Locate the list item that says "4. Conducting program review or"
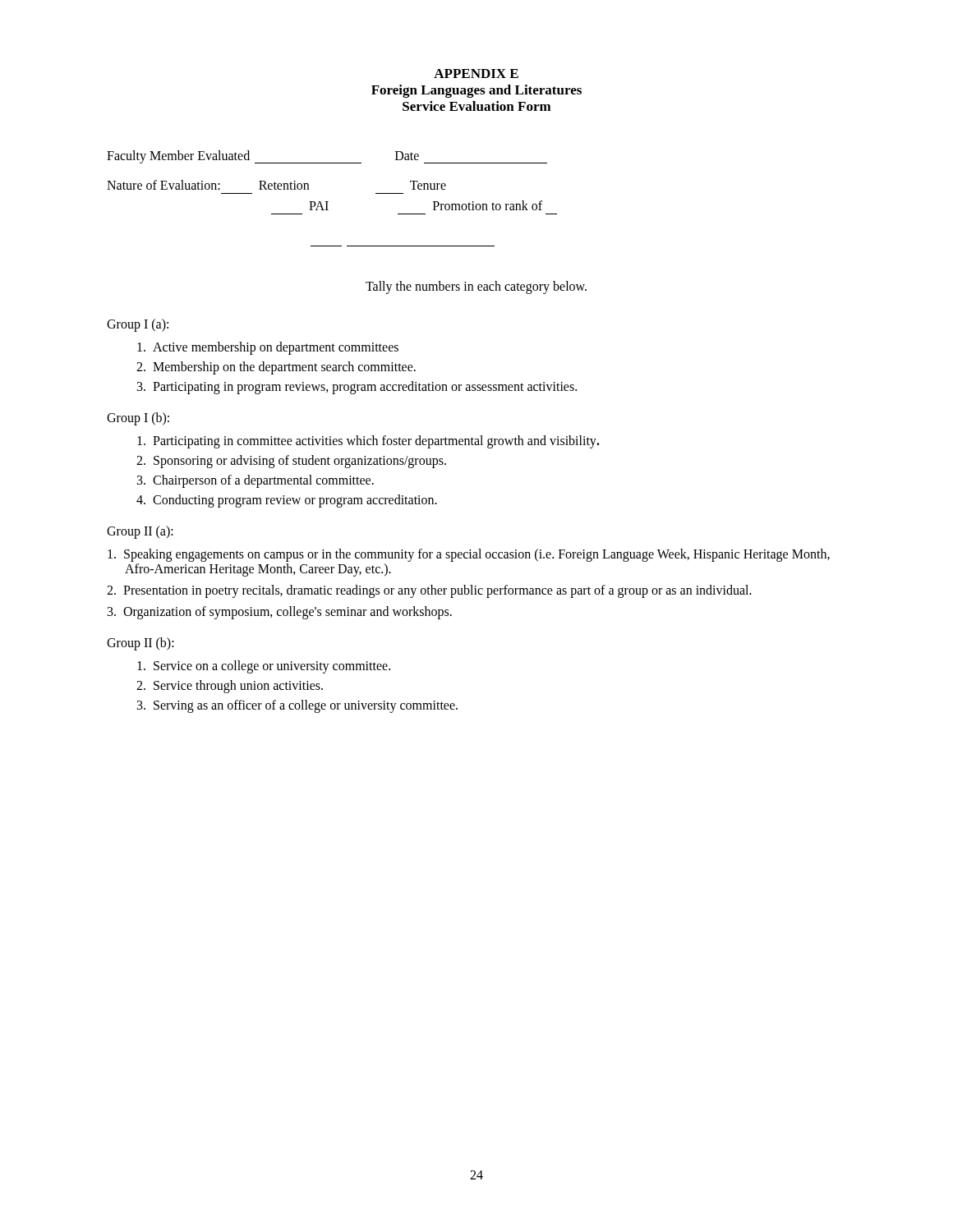Image resolution: width=953 pixels, height=1232 pixels. point(280,500)
